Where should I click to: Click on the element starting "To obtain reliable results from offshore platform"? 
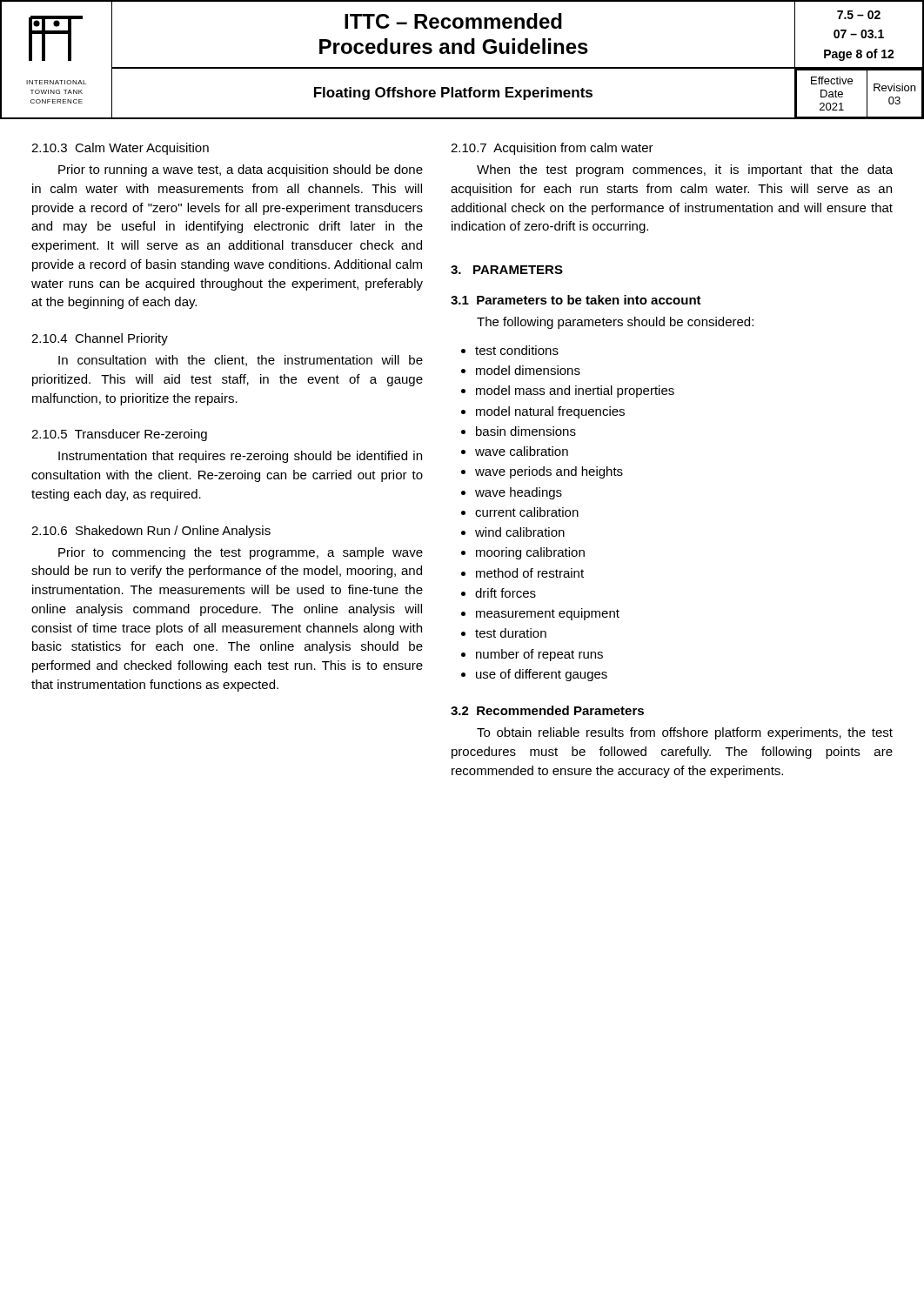(672, 751)
